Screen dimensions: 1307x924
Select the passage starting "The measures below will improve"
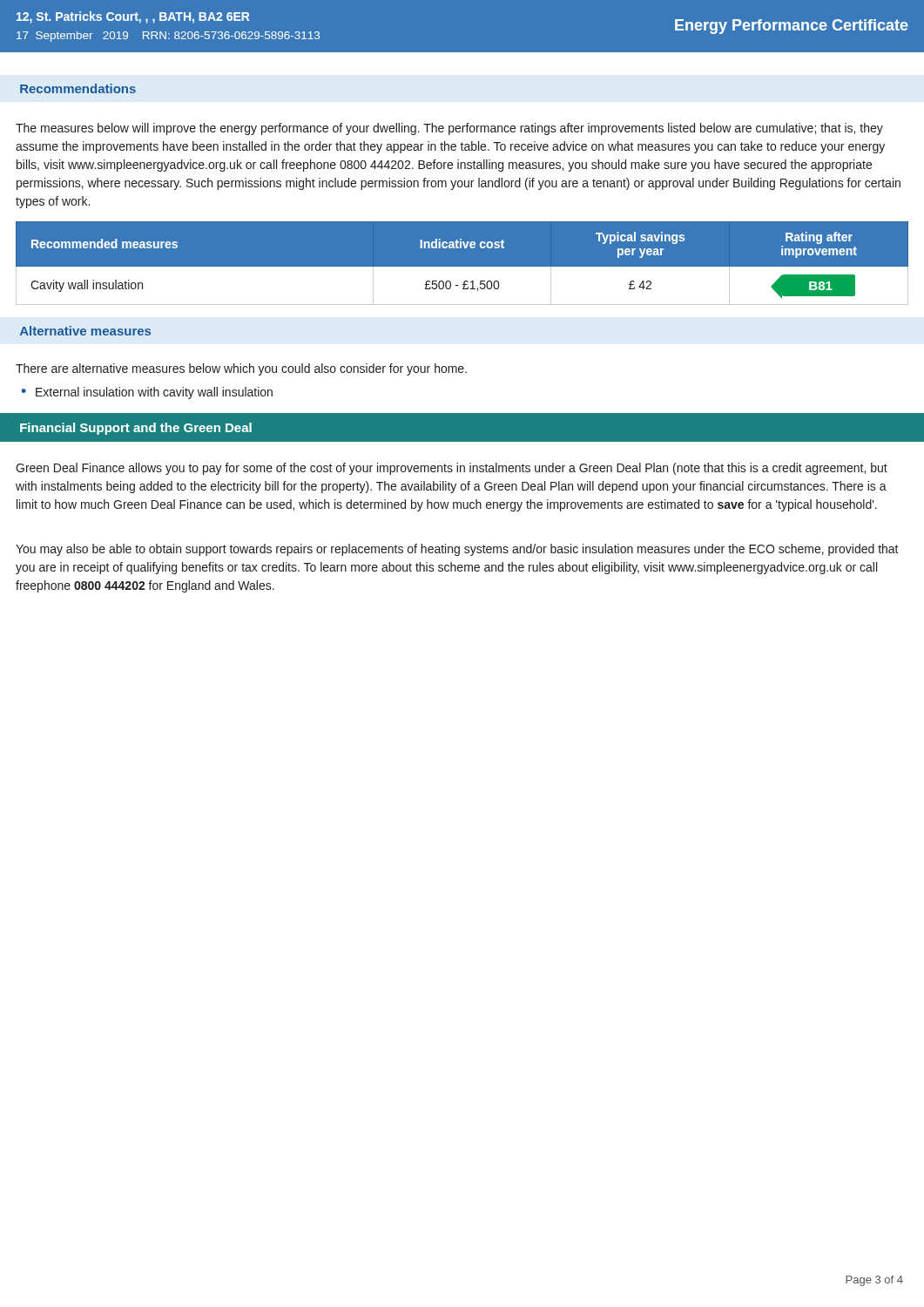pyautogui.click(x=462, y=165)
